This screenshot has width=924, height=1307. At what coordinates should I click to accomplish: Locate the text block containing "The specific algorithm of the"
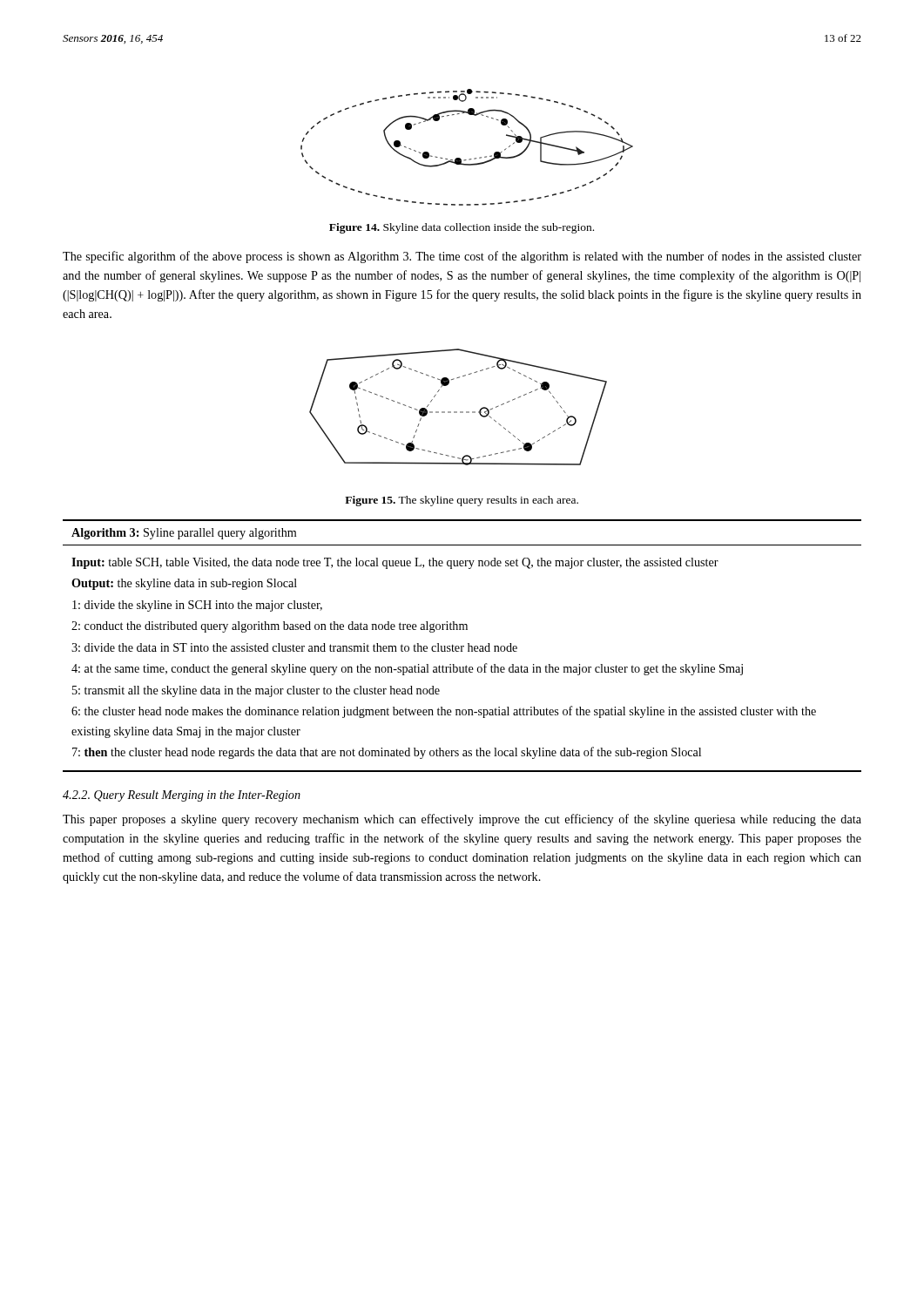pos(462,285)
